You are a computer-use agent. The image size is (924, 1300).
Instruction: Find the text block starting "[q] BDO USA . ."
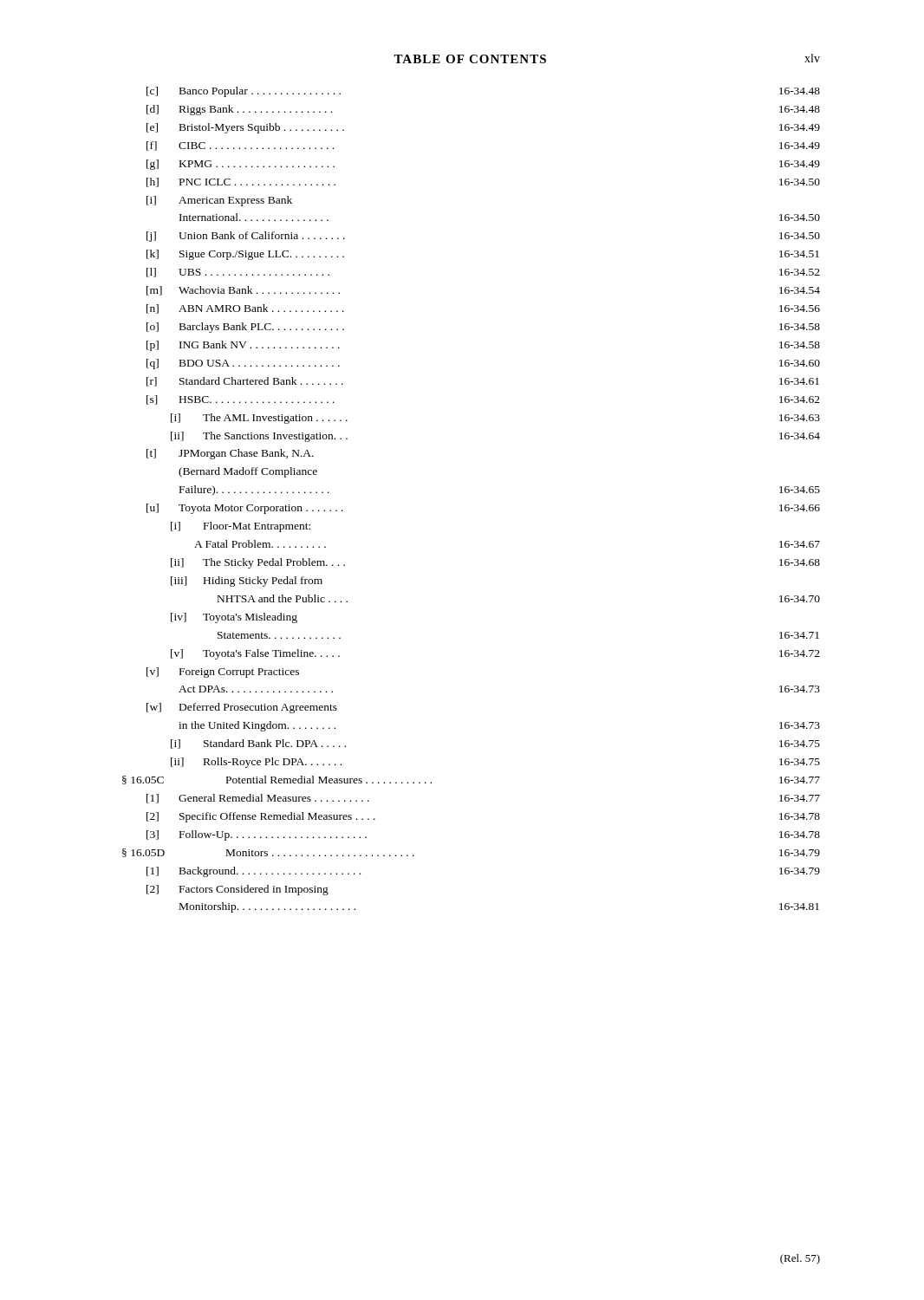[197, 365]
